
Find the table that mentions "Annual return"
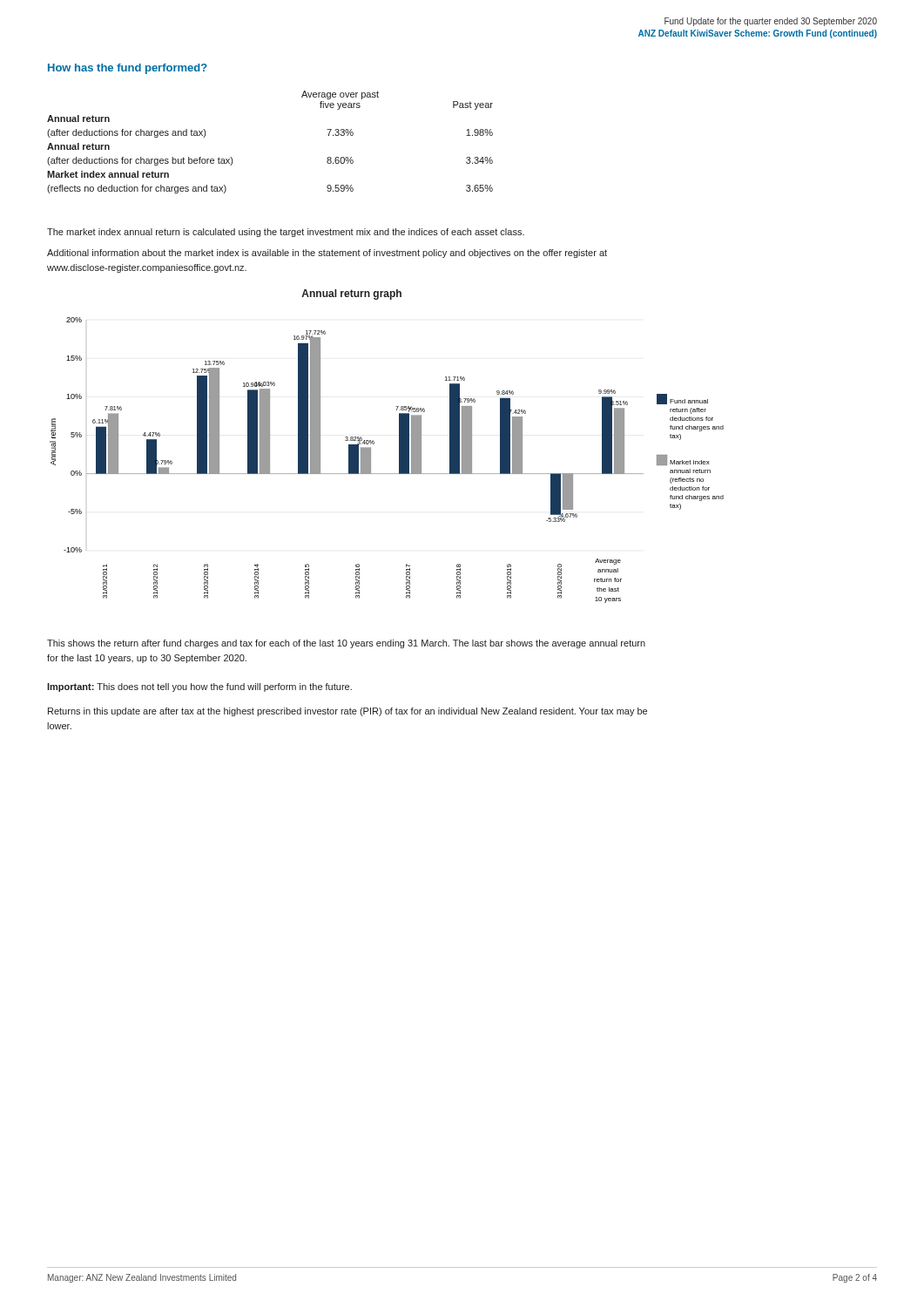[x=273, y=141]
